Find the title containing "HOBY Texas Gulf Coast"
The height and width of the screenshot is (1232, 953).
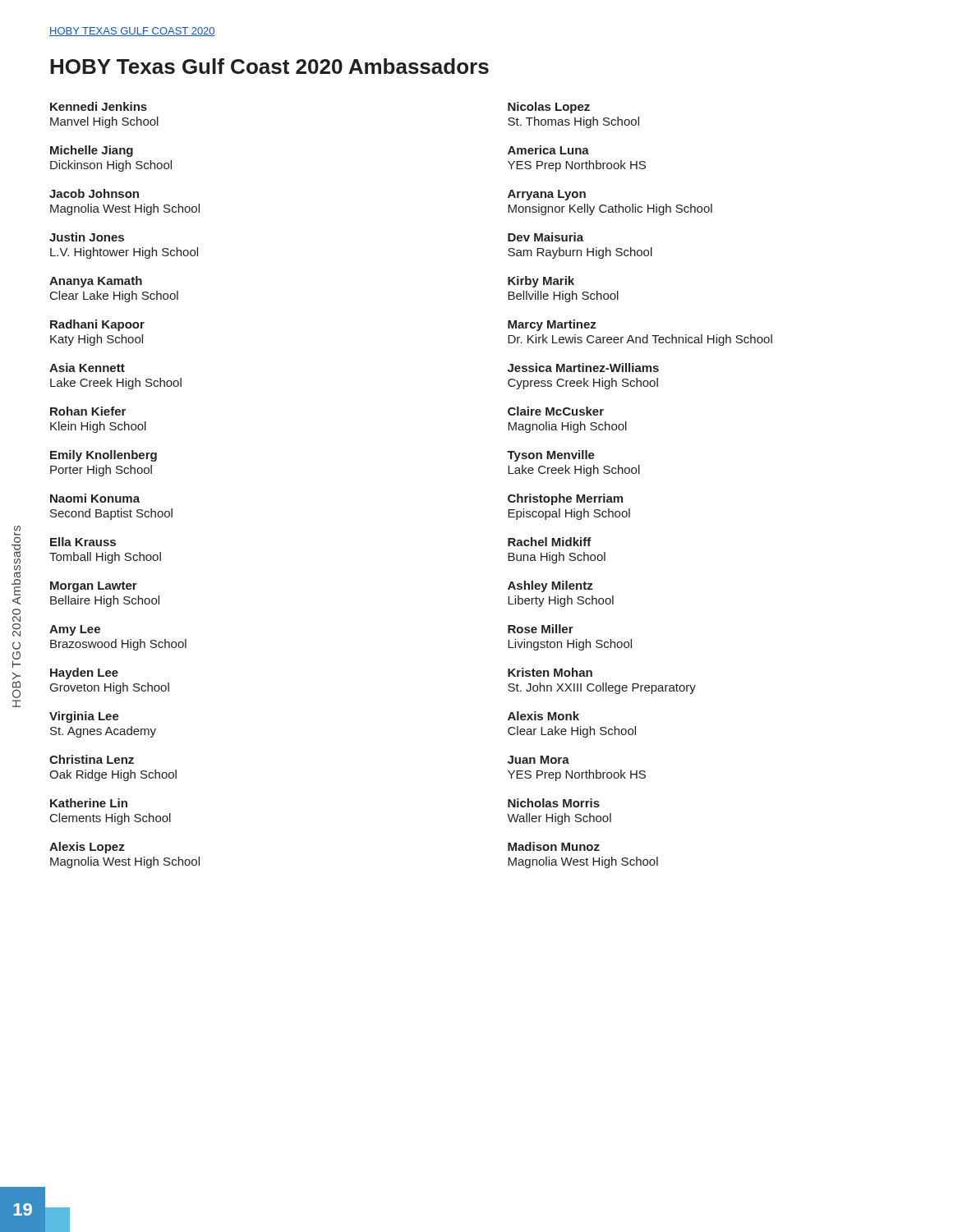click(x=269, y=67)
